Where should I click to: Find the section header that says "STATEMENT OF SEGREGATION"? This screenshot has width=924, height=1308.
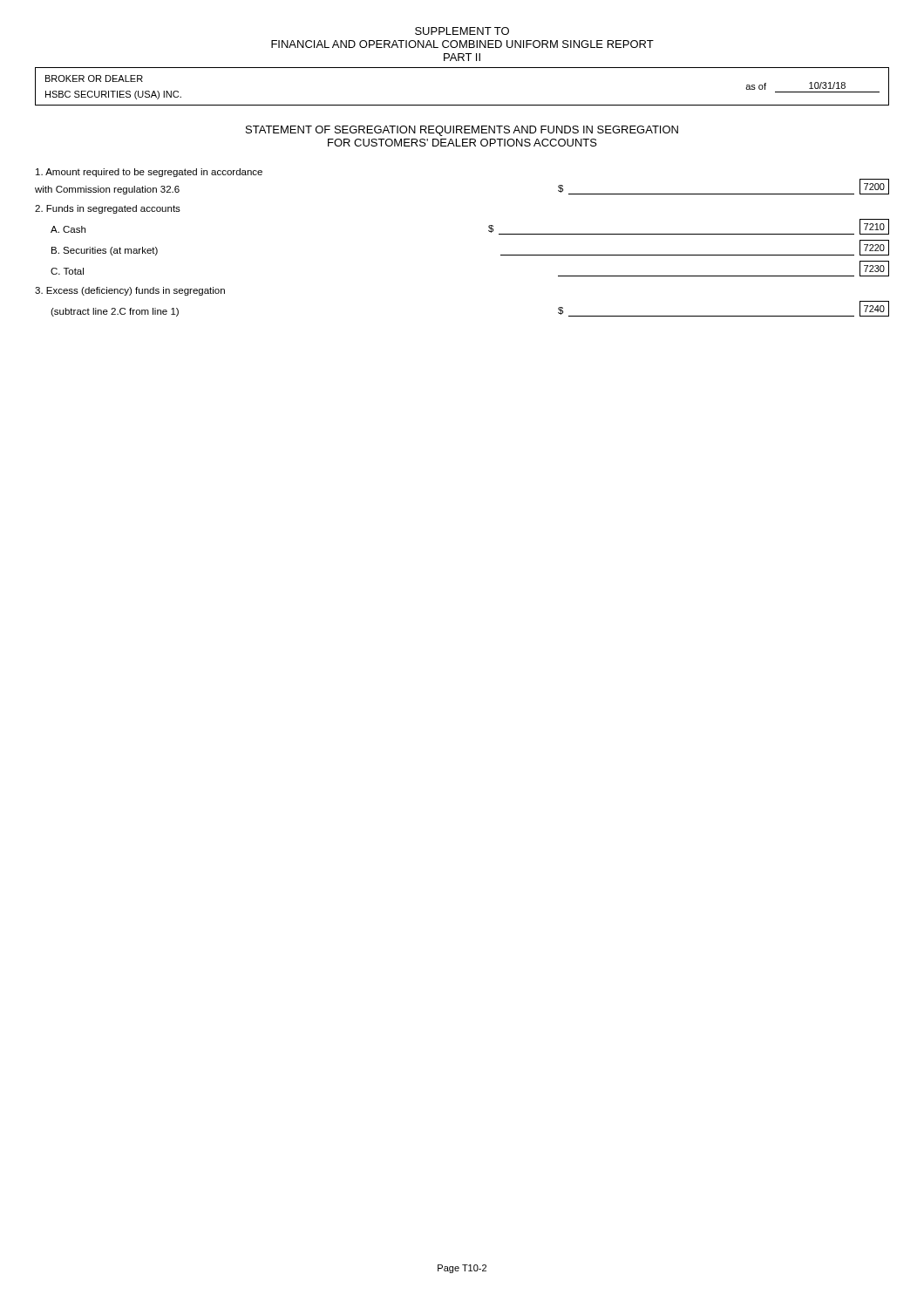tap(462, 136)
